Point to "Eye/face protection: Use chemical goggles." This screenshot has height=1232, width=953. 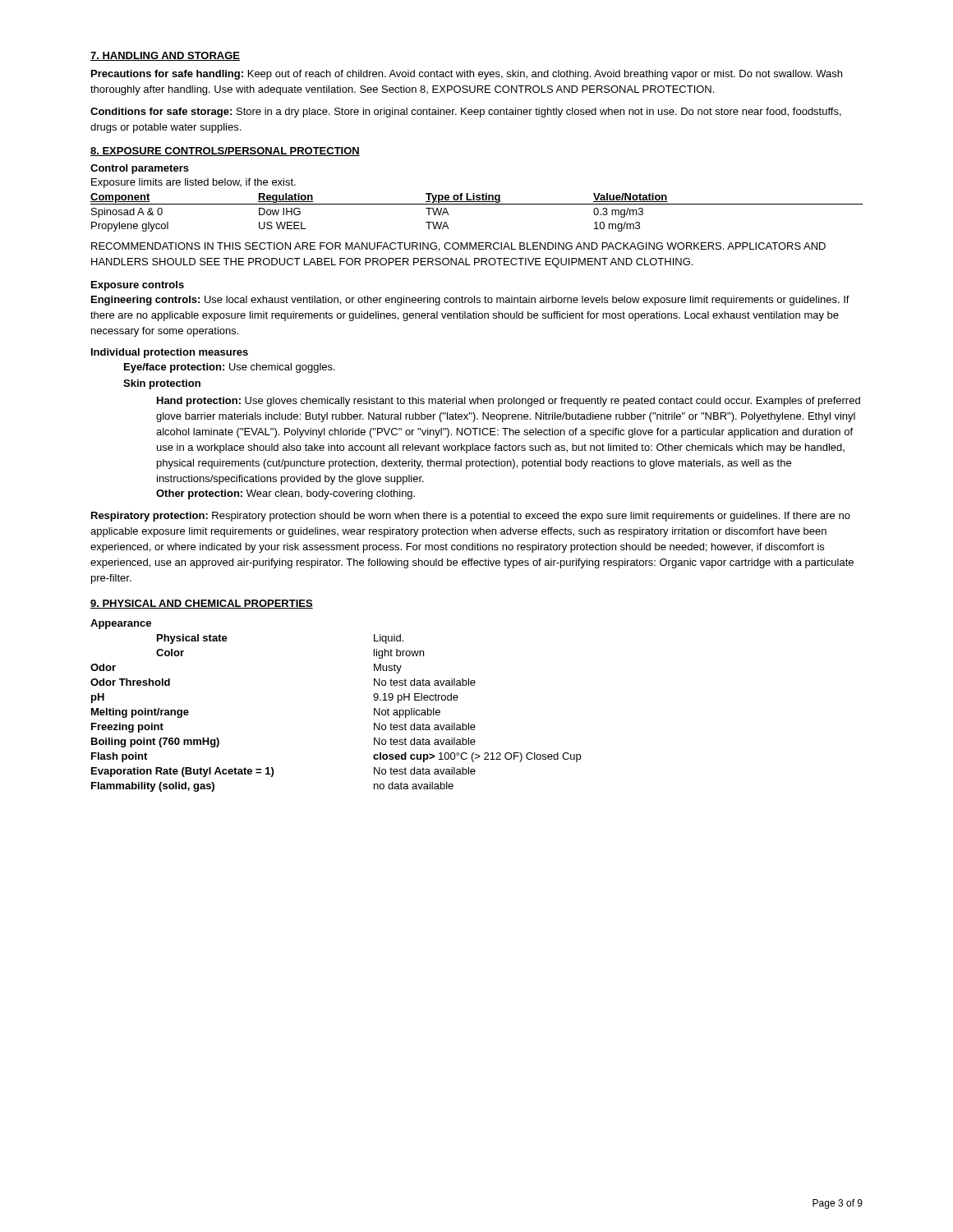coord(229,366)
